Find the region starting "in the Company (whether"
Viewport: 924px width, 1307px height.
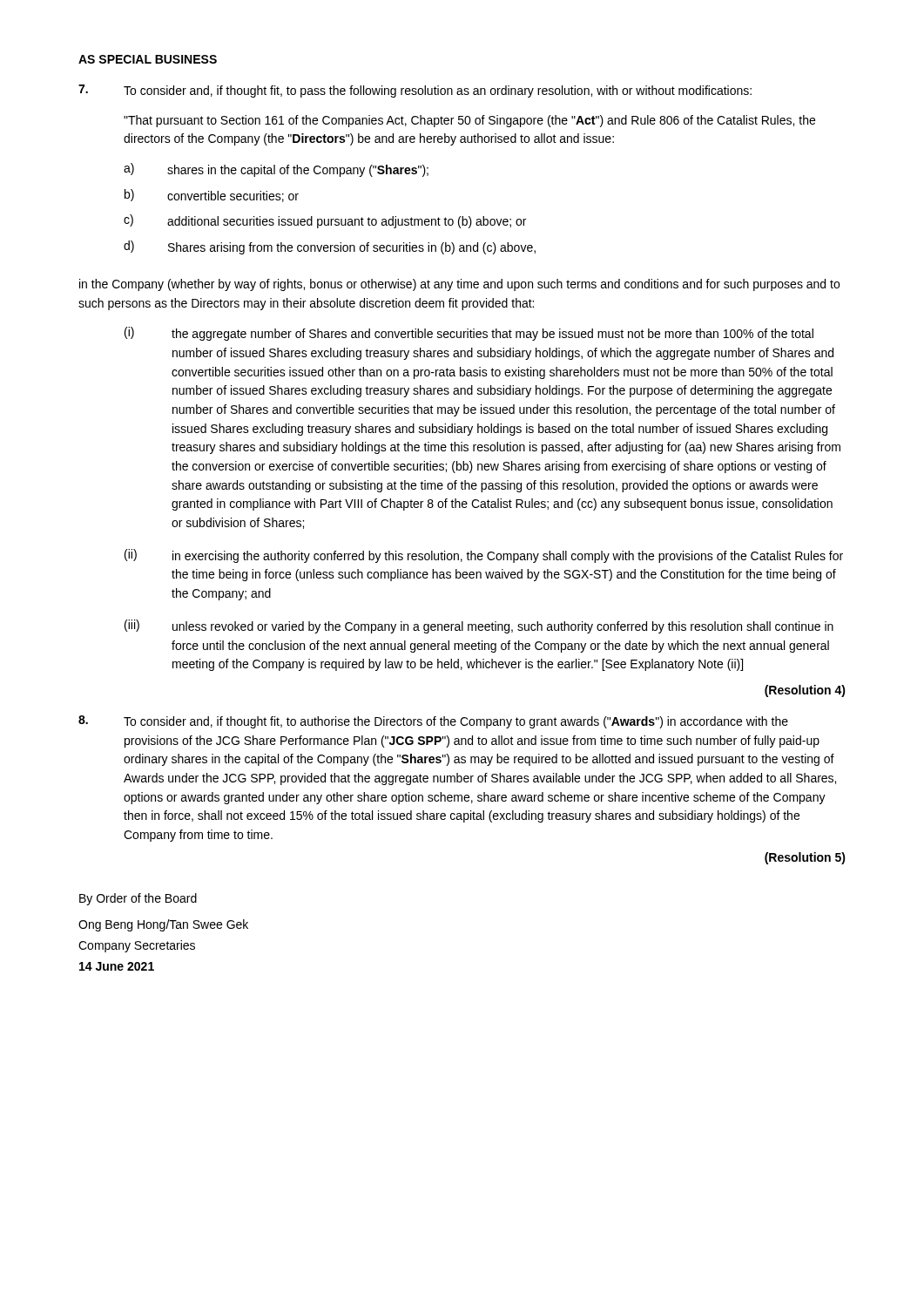coord(459,293)
